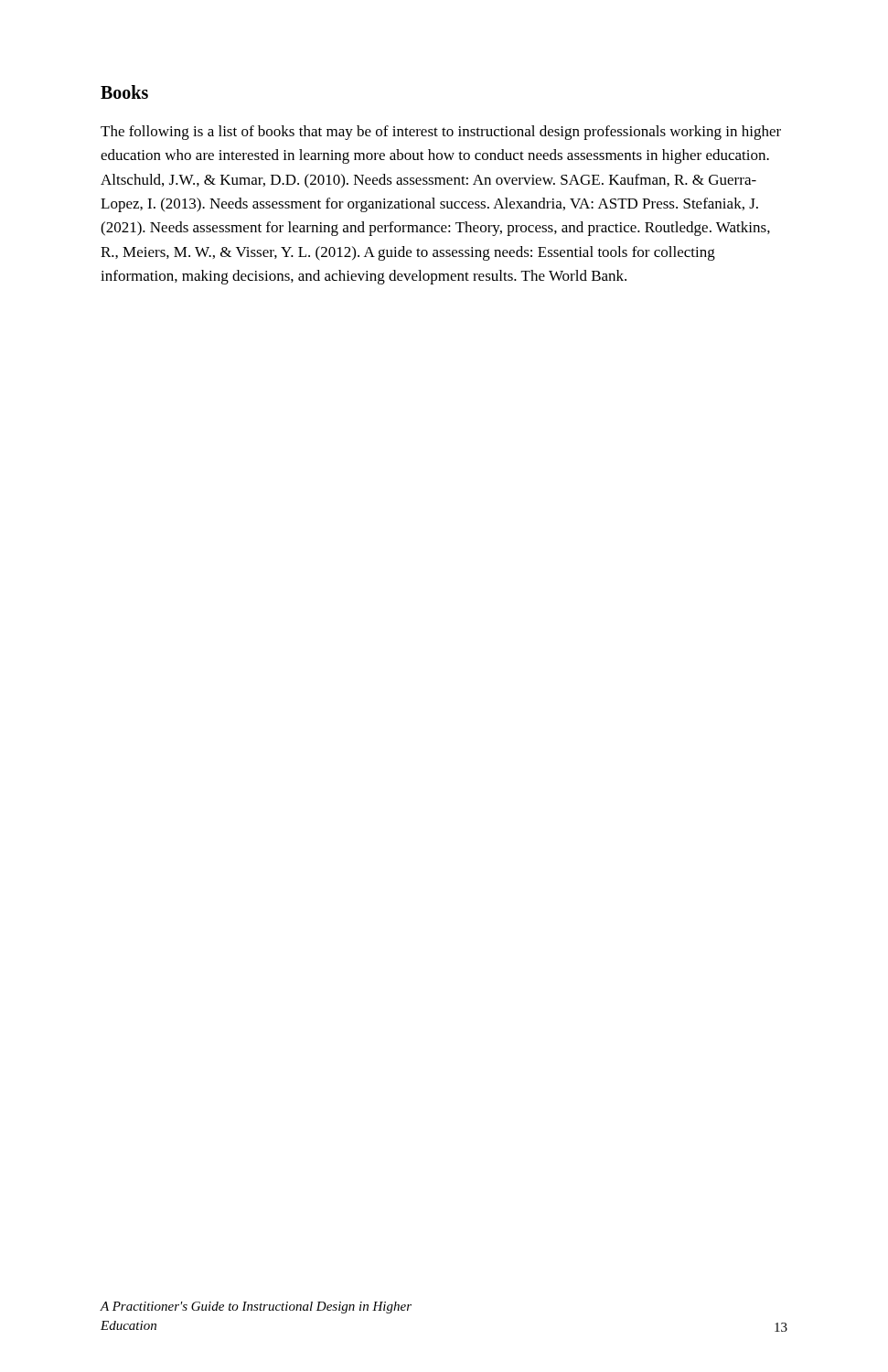This screenshot has height=1372, width=888.
Task: Select the text block containing "The following is"
Action: click(x=441, y=204)
